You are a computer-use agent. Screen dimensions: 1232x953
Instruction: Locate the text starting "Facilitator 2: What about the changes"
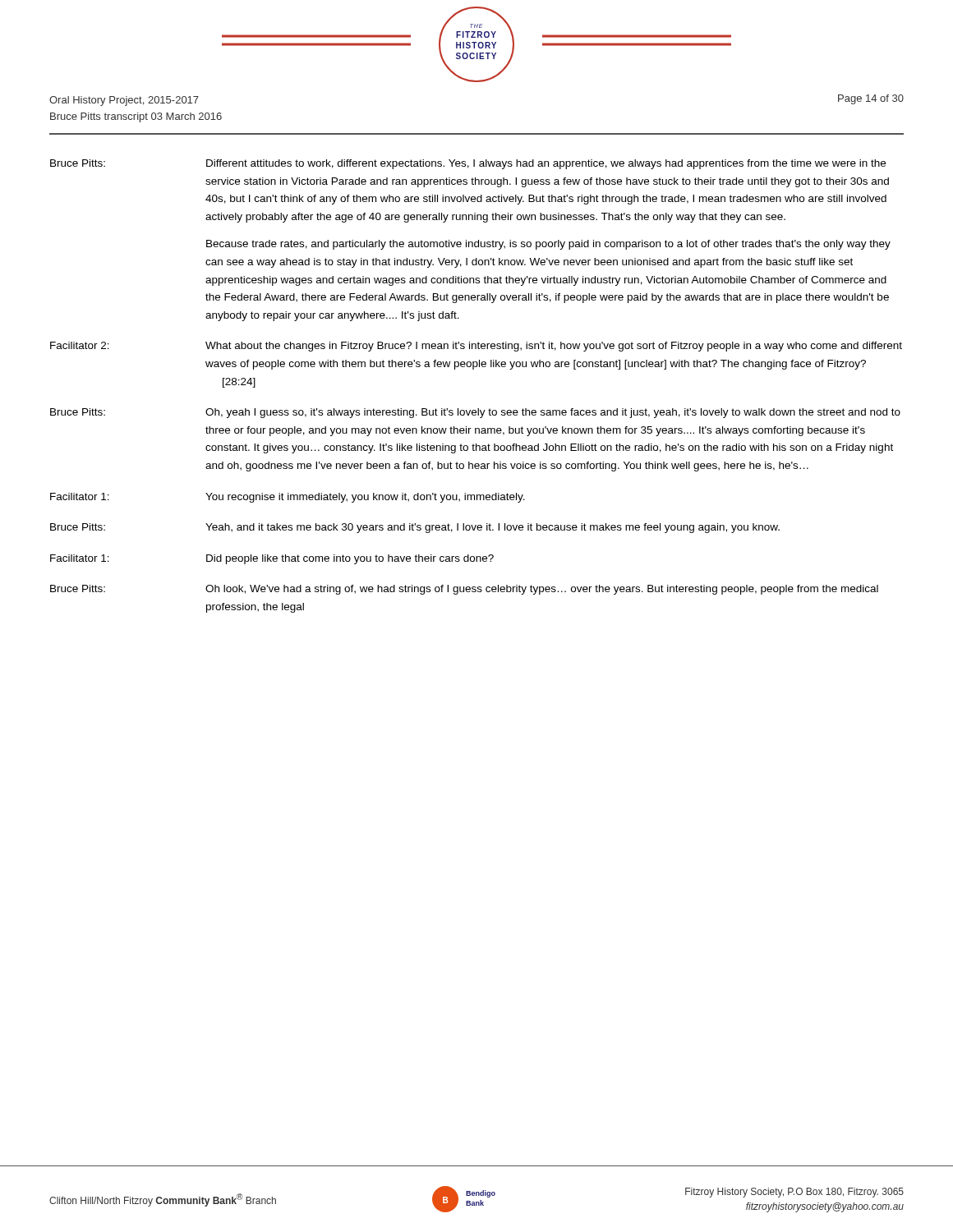pos(476,364)
